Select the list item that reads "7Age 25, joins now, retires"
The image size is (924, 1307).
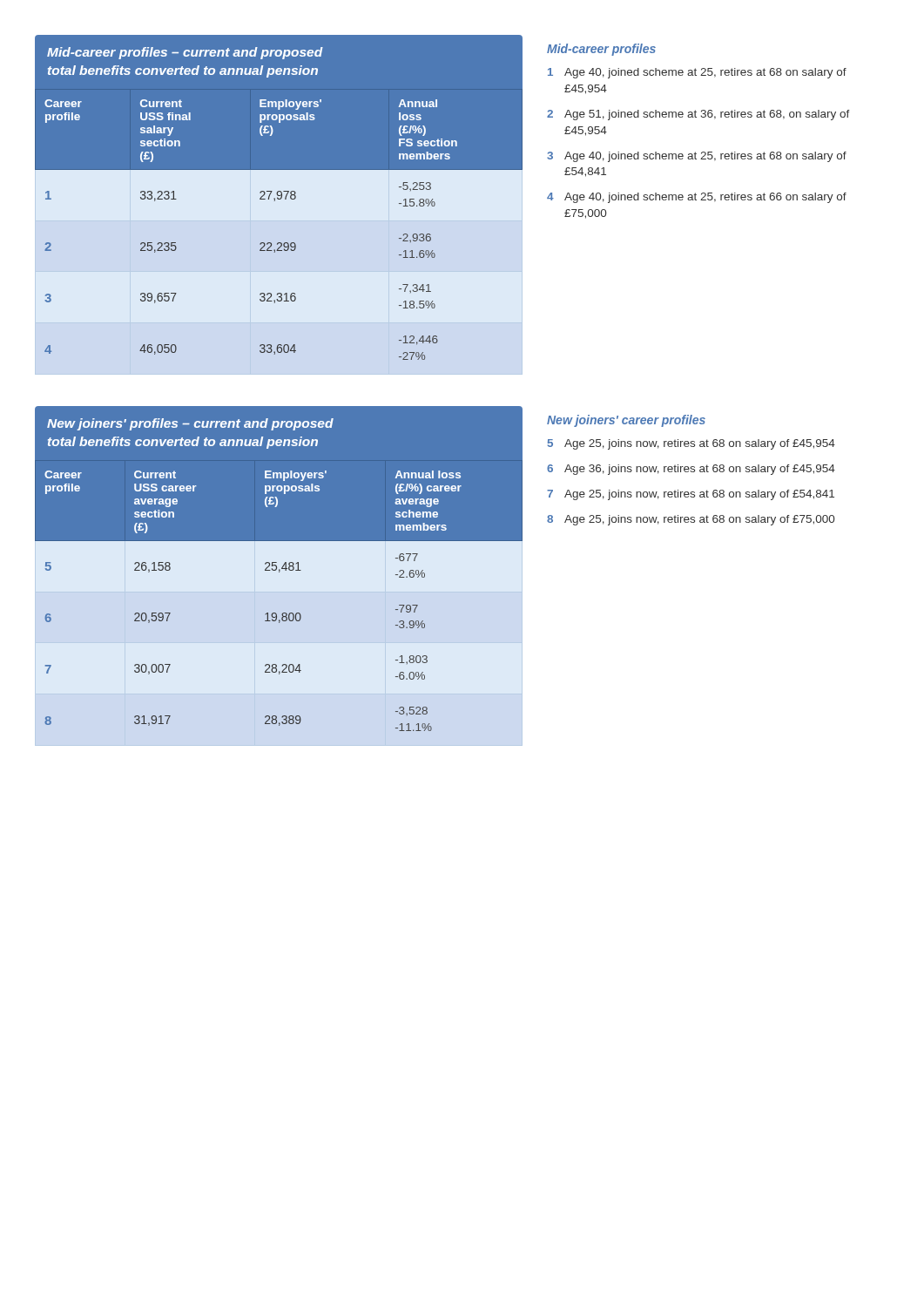point(691,494)
